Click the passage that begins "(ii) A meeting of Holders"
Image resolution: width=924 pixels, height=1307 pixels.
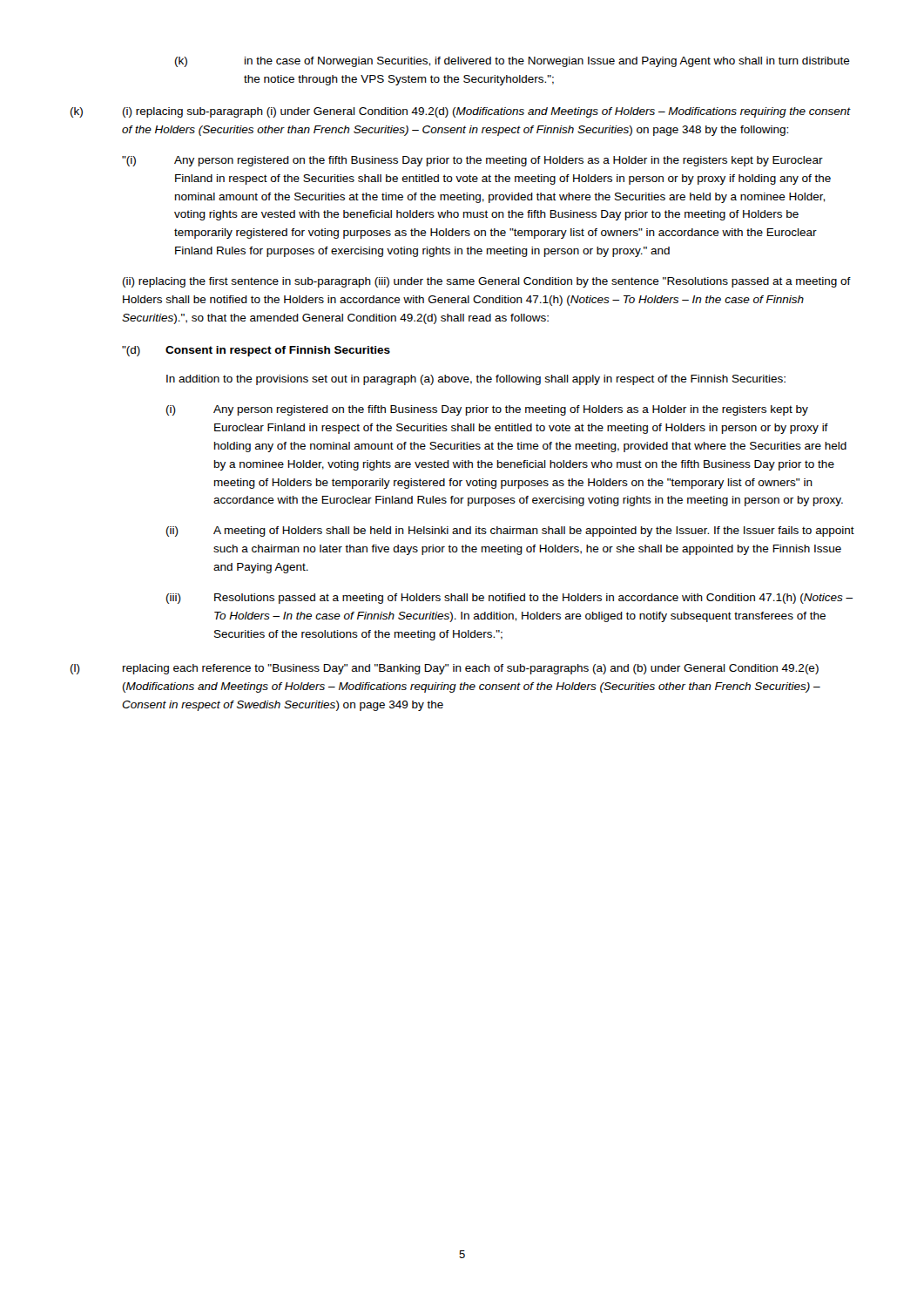(510, 550)
